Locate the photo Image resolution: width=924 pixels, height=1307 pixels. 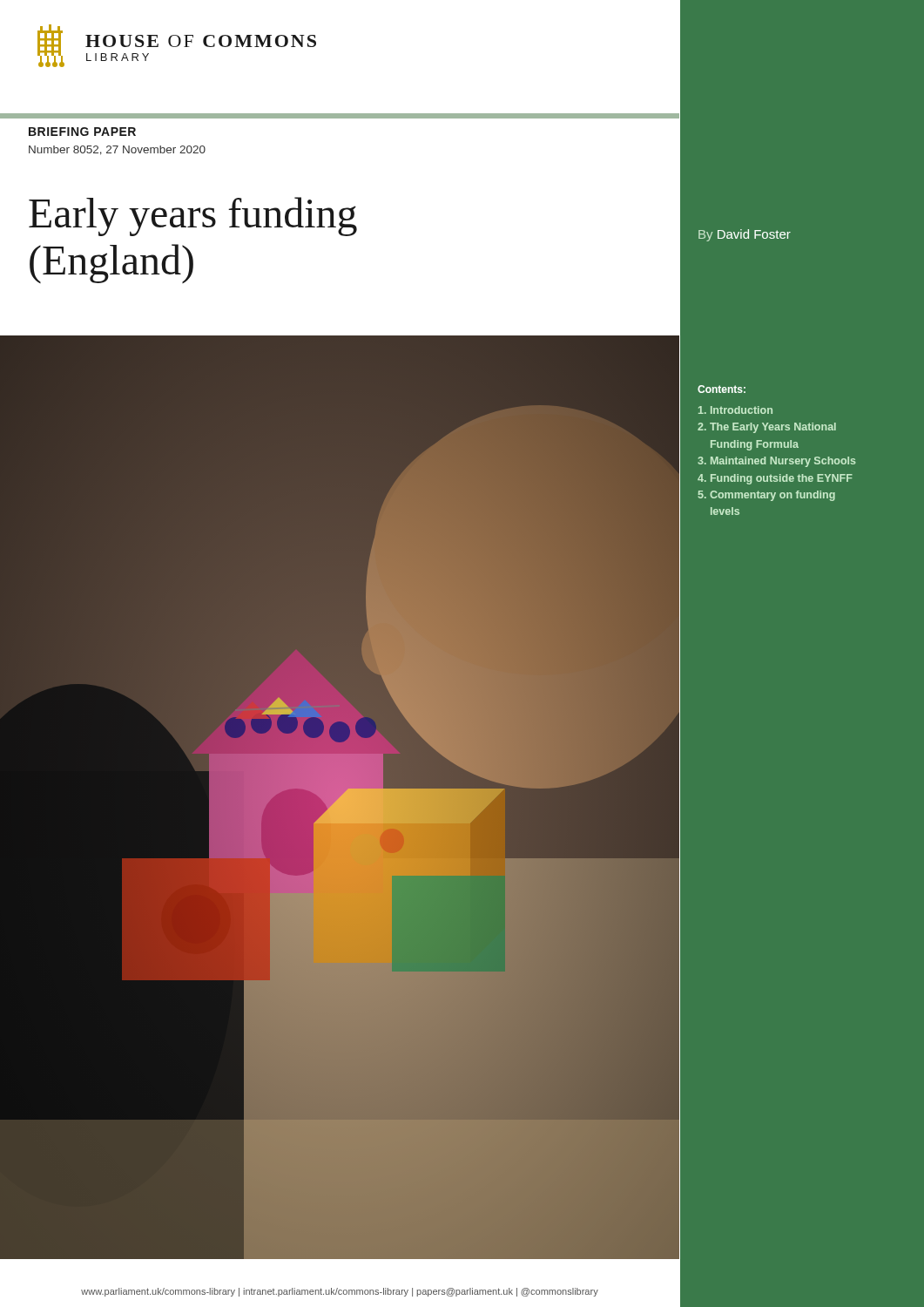tap(340, 797)
